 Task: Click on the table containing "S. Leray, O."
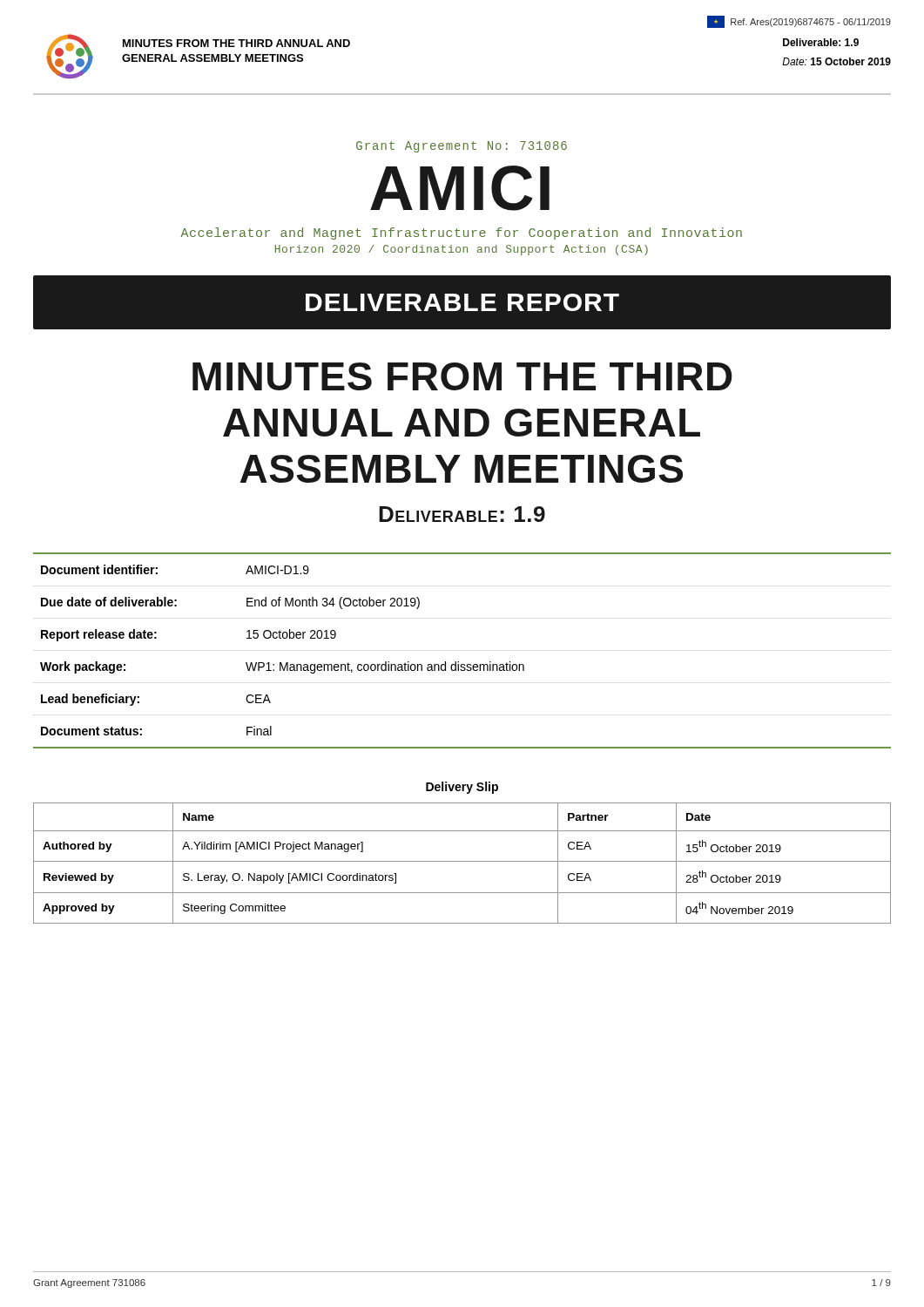[462, 863]
